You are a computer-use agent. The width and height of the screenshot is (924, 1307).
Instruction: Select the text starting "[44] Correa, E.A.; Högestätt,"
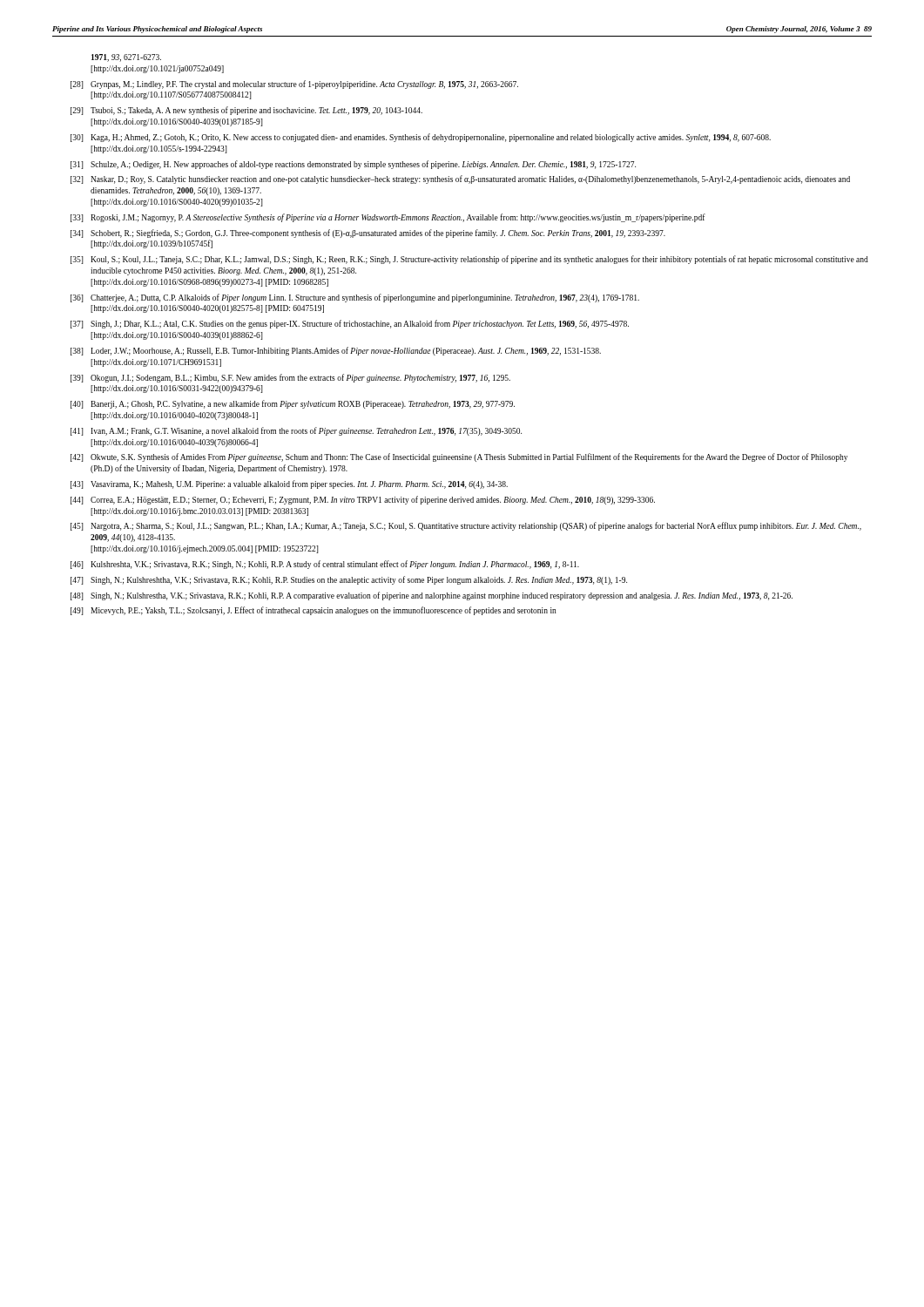pyautogui.click(x=462, y=506)
